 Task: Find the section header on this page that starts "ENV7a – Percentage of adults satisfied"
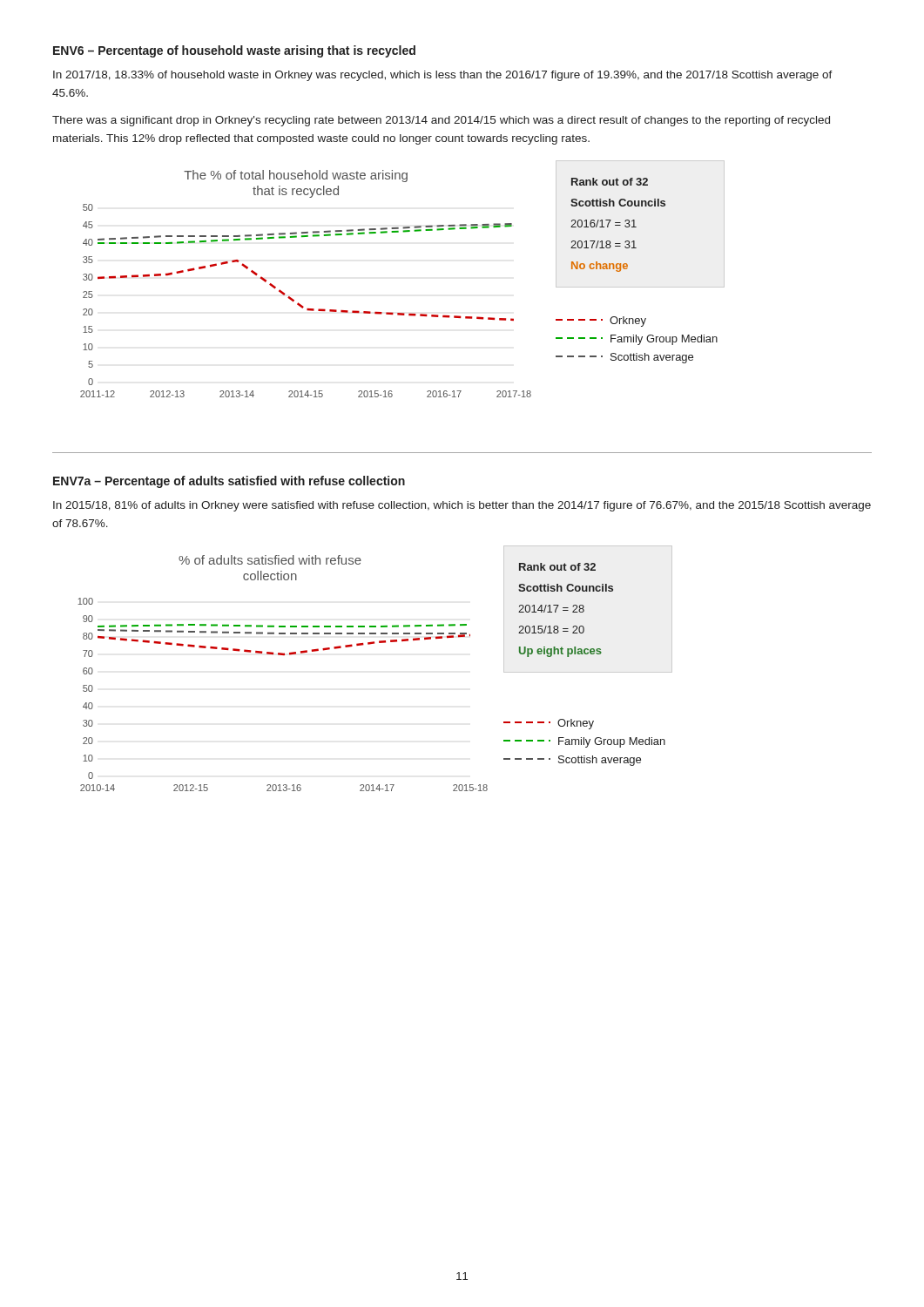point(229,481)
